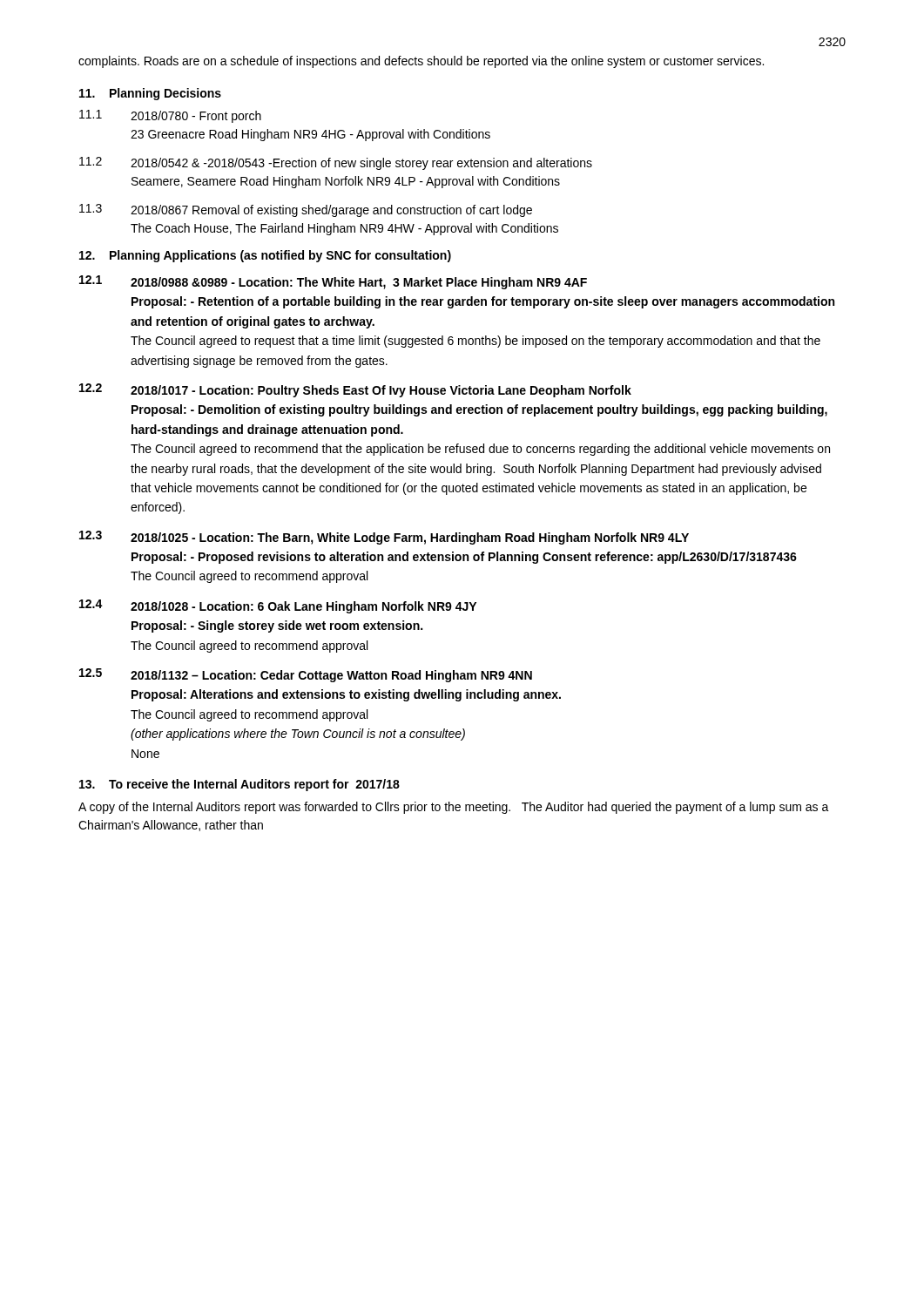Select the list item containing "12.4 2018/1028 -"

[278, 606]
